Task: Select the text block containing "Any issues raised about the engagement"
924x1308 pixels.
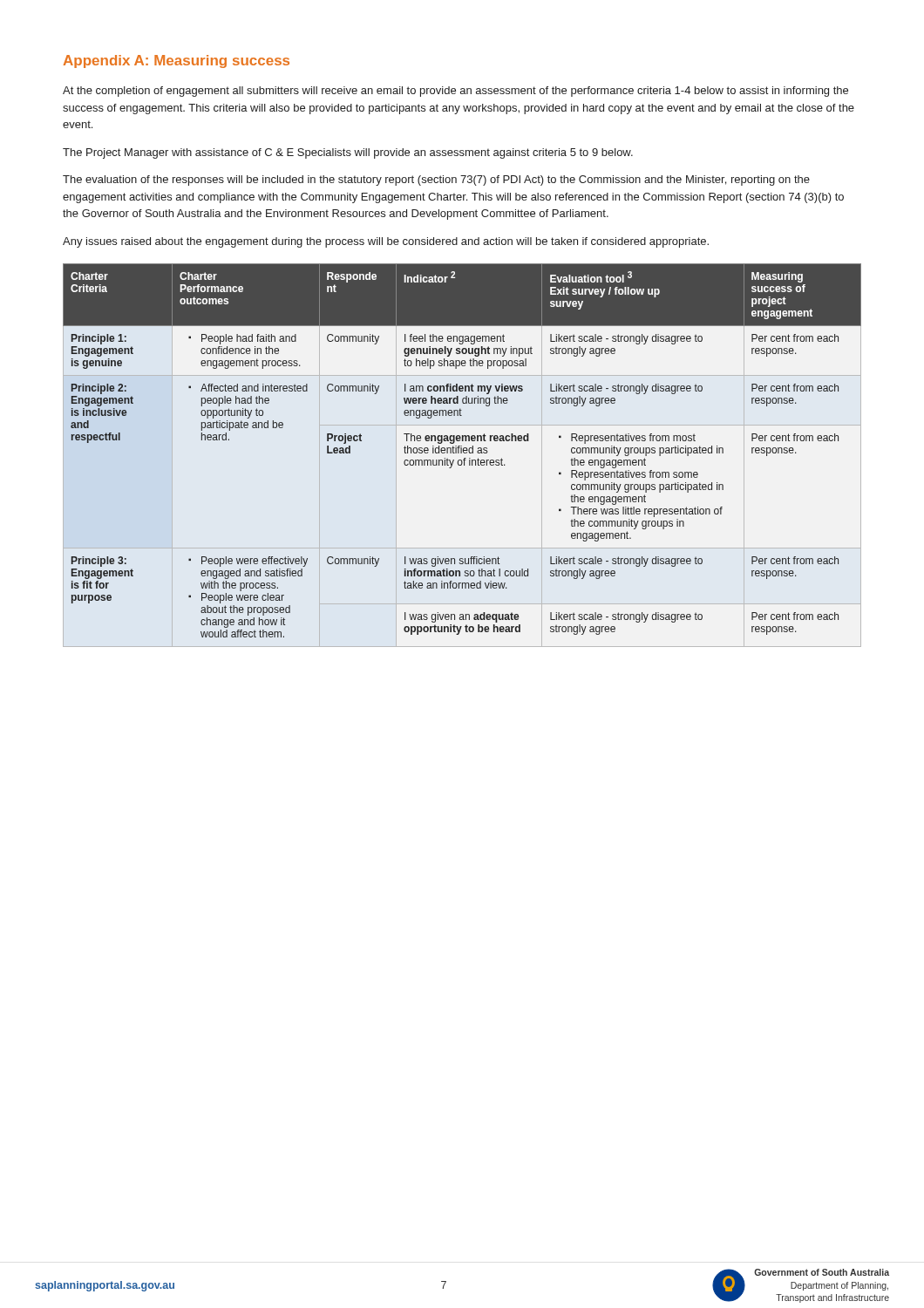Action: click(386, 241)
